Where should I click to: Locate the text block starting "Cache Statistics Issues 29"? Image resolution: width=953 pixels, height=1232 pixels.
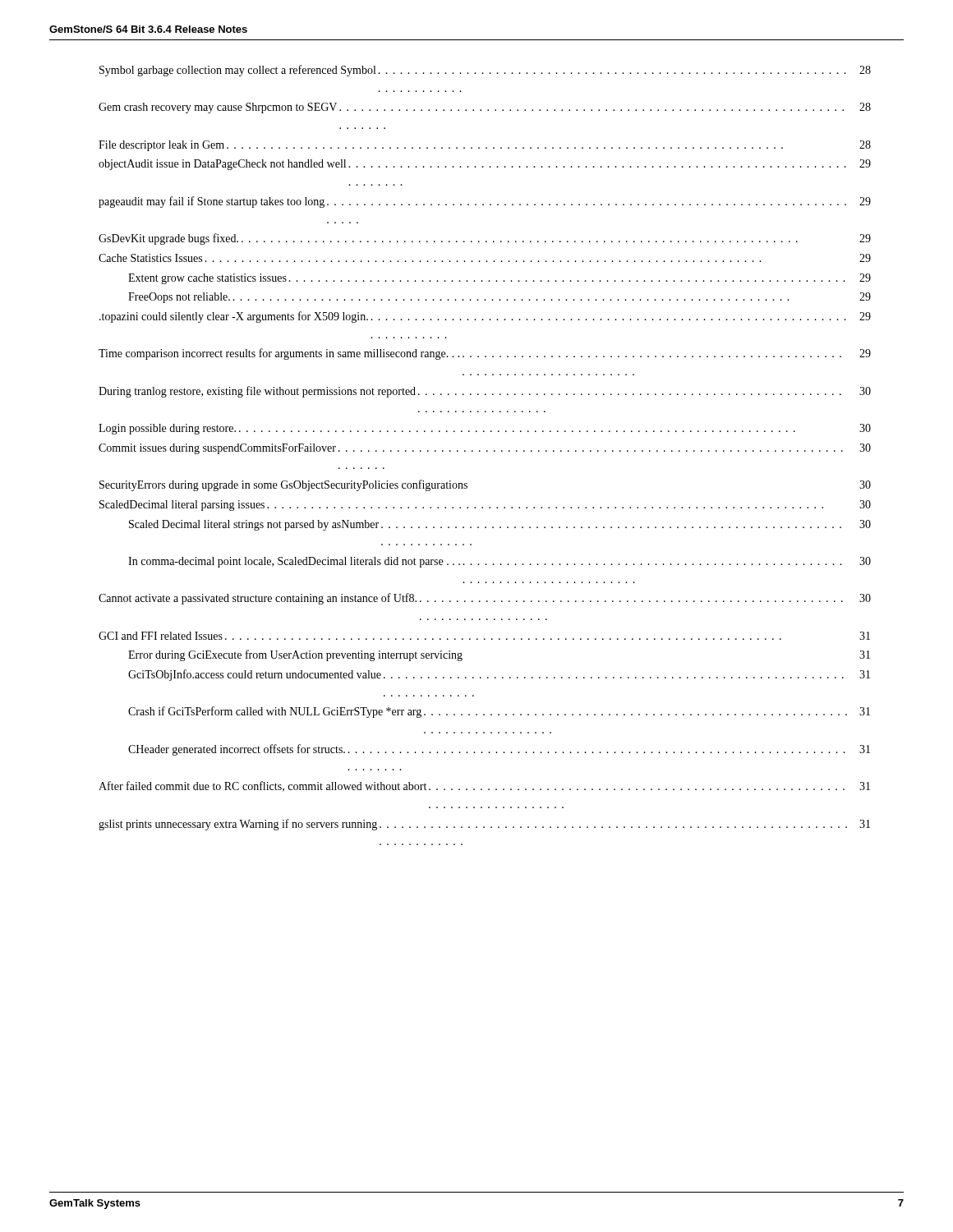click(x=485, y=258)
